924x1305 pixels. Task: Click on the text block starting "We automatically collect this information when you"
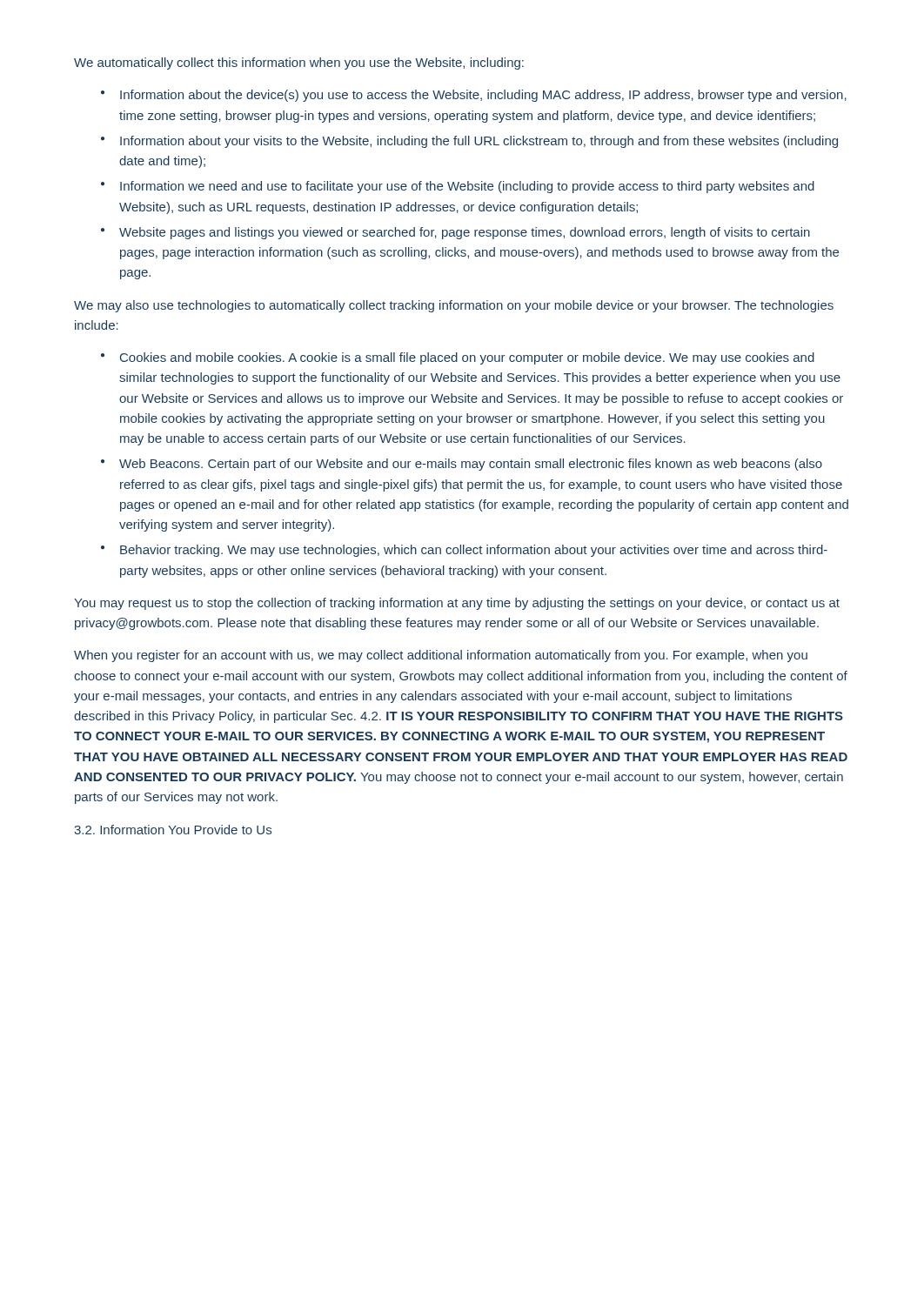[x=299, y=62]
